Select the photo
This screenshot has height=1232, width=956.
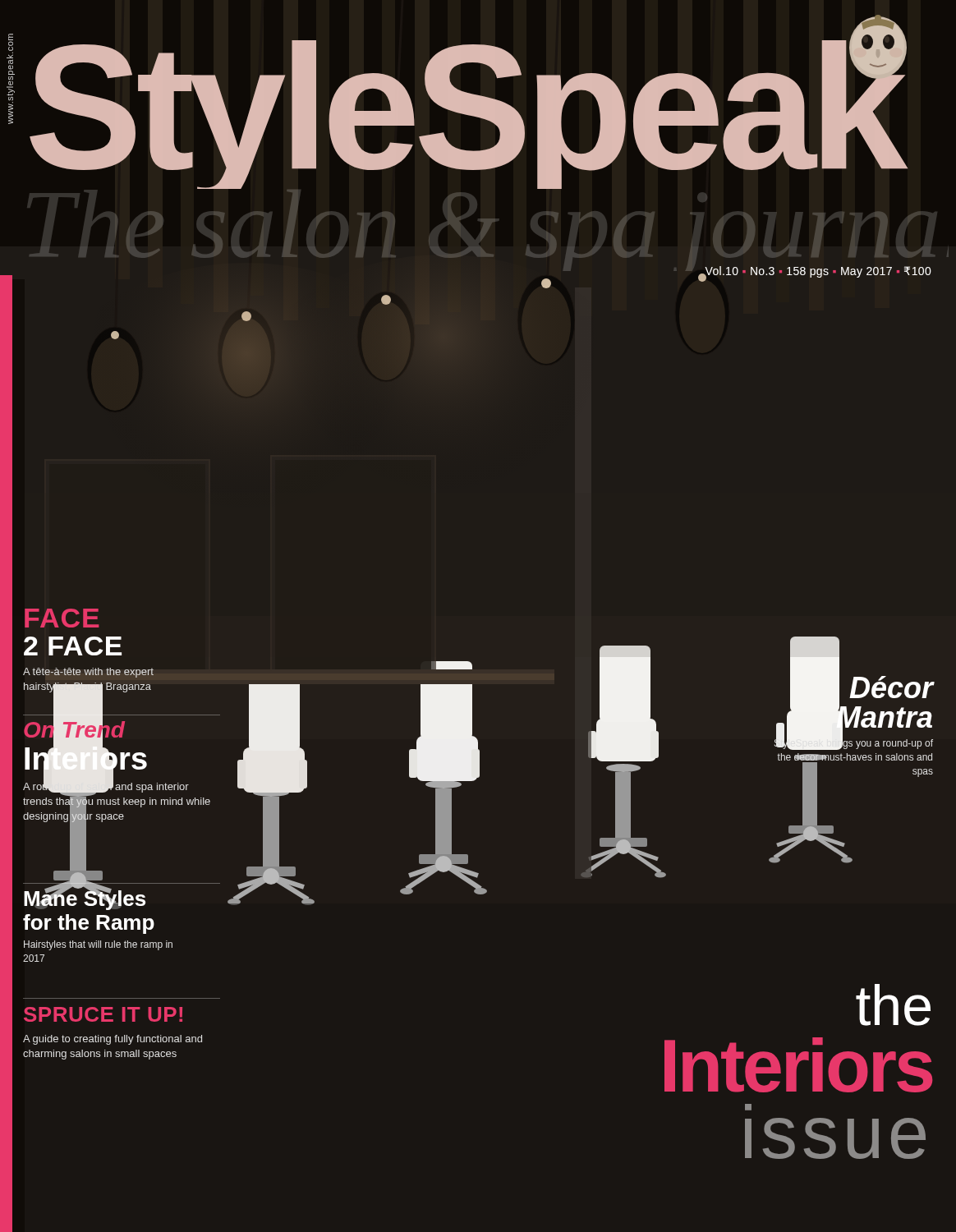point(478,616)
